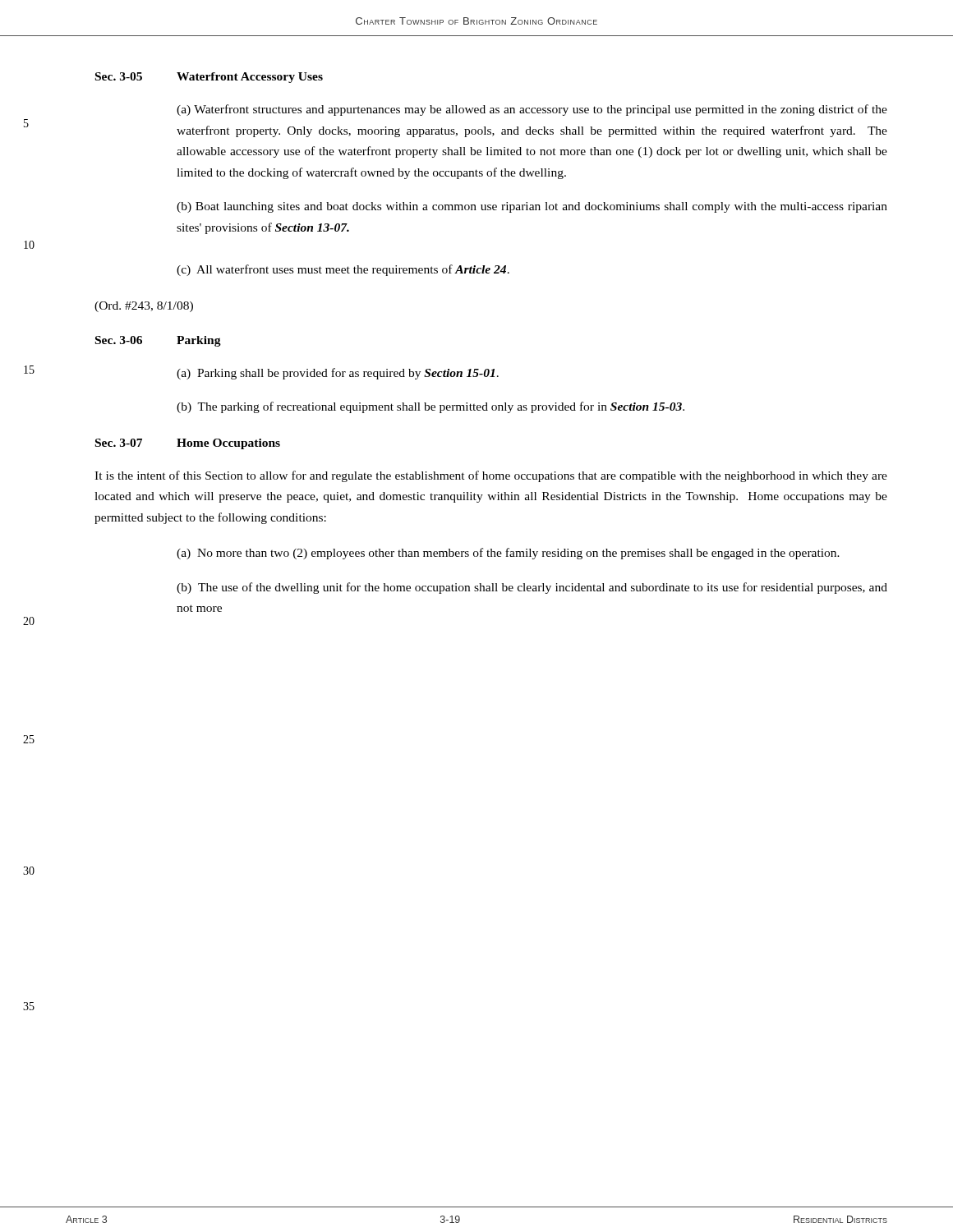
Task: Where is the passage that starts "(b) Boat launching"?
Action: tap(532, 216)
